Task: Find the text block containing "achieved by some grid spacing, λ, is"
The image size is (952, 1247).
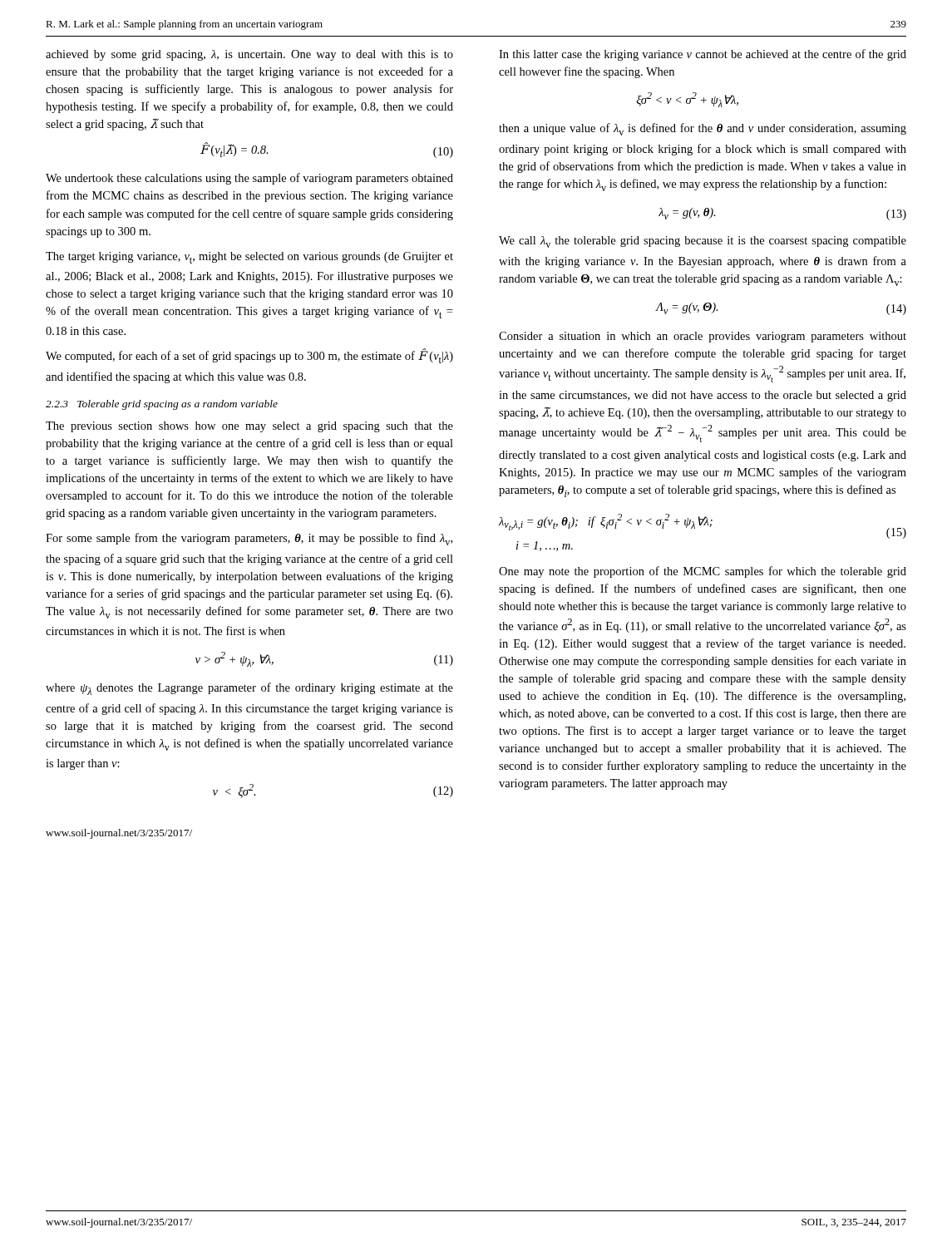Action: pos(249,89)
